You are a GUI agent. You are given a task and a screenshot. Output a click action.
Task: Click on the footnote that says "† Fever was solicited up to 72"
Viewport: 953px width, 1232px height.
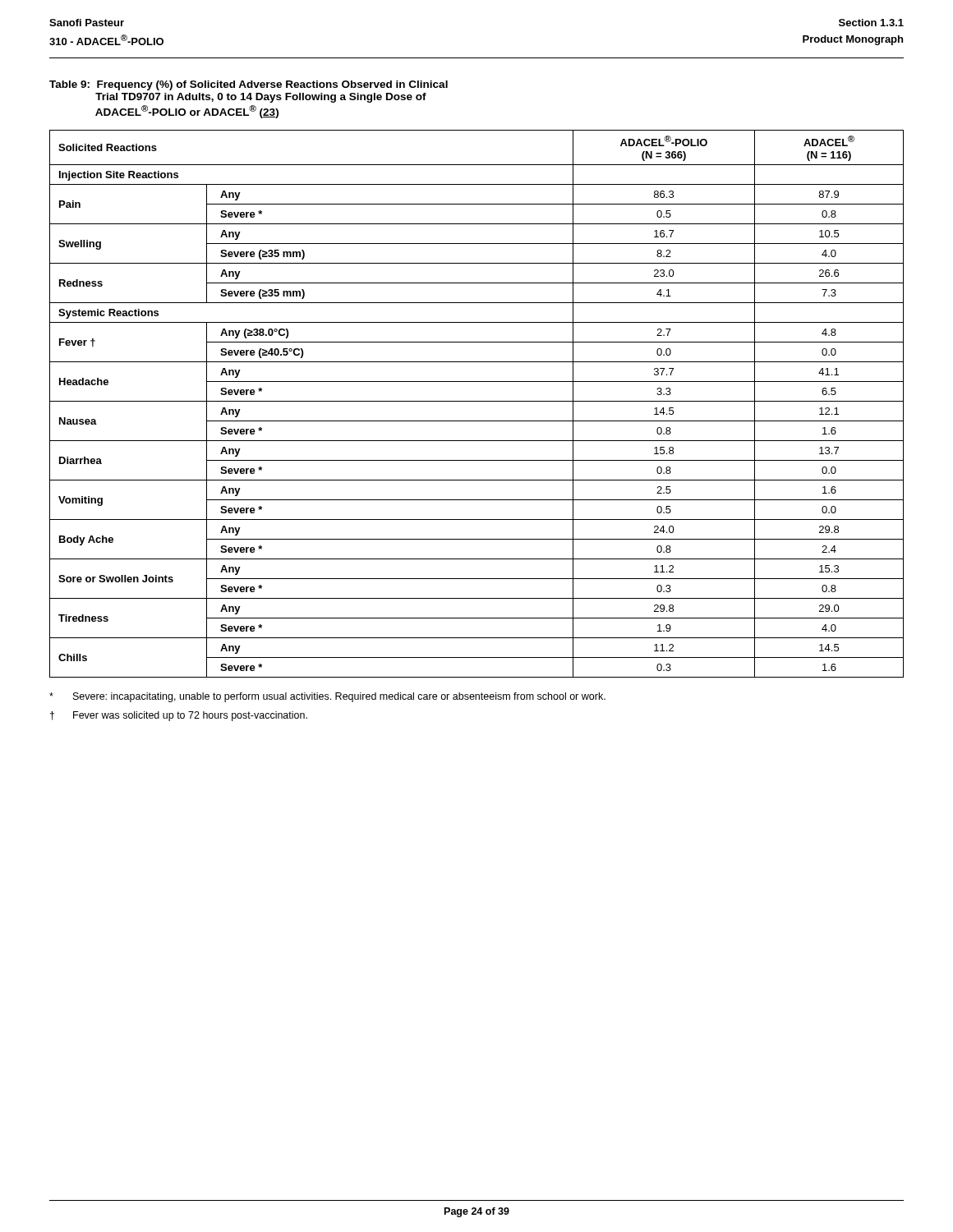pyautogui.click(x=179, y=716)
